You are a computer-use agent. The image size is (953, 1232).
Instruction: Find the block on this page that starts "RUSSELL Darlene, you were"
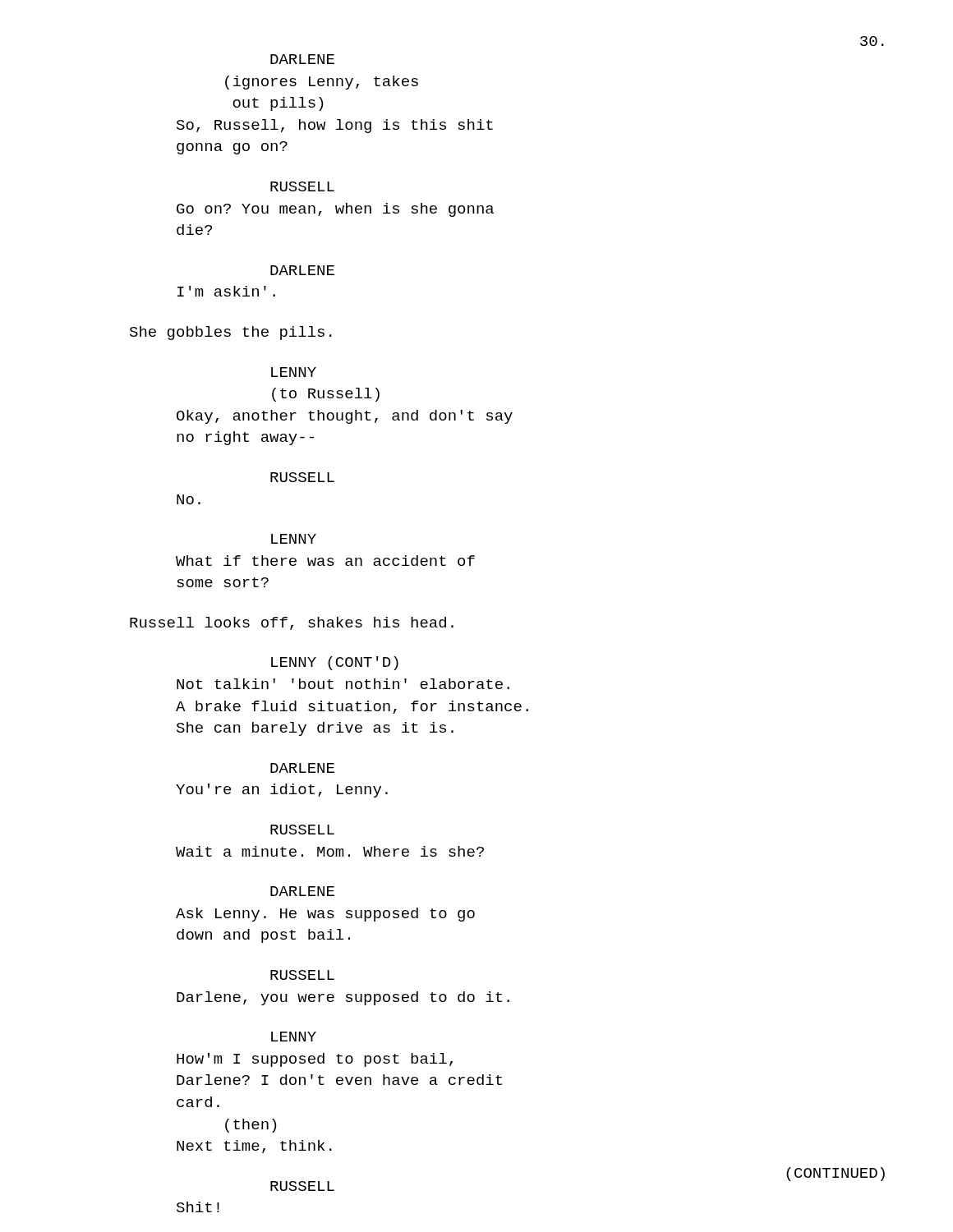298,987
